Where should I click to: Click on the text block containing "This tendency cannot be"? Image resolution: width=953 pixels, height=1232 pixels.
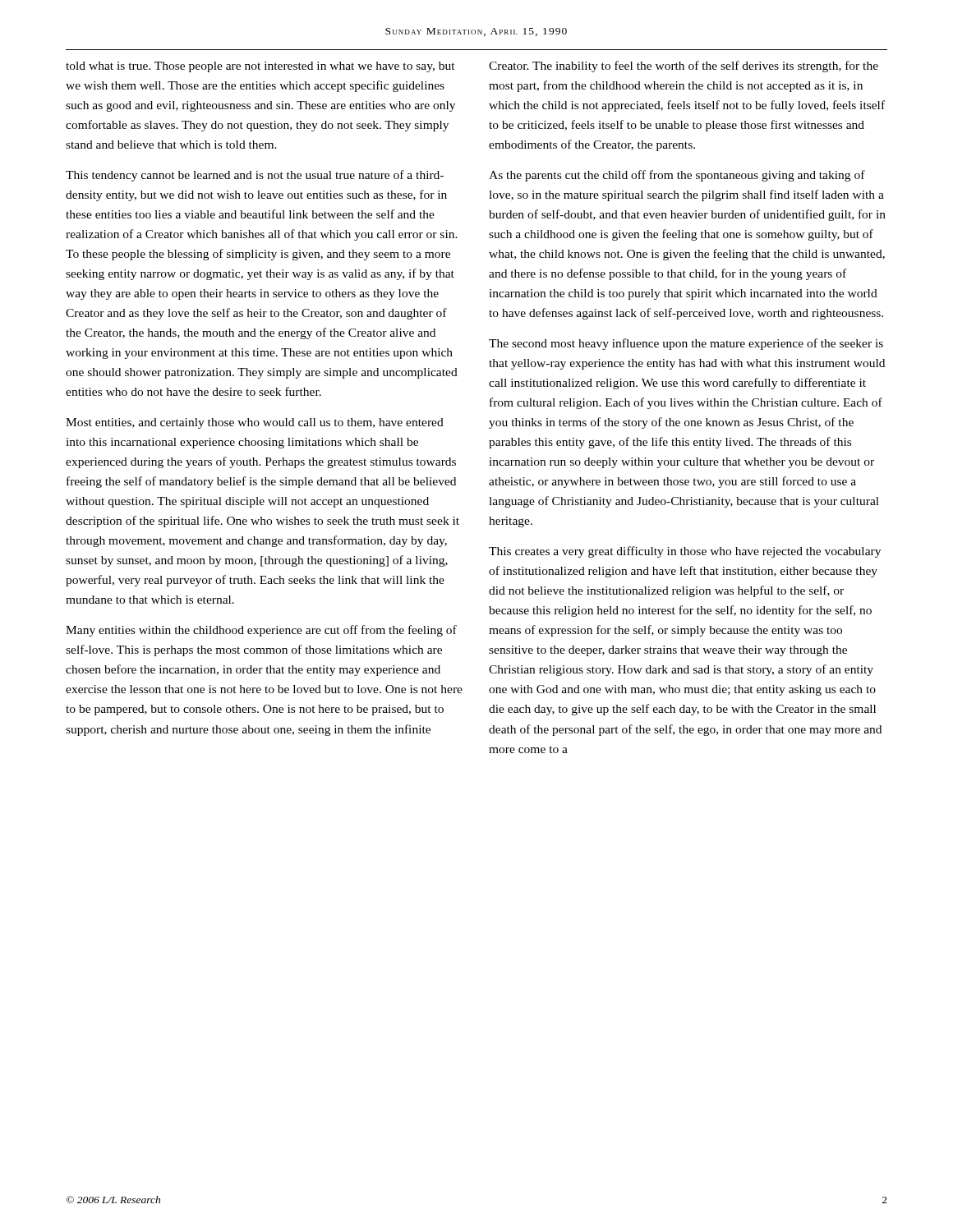(265, 284)
